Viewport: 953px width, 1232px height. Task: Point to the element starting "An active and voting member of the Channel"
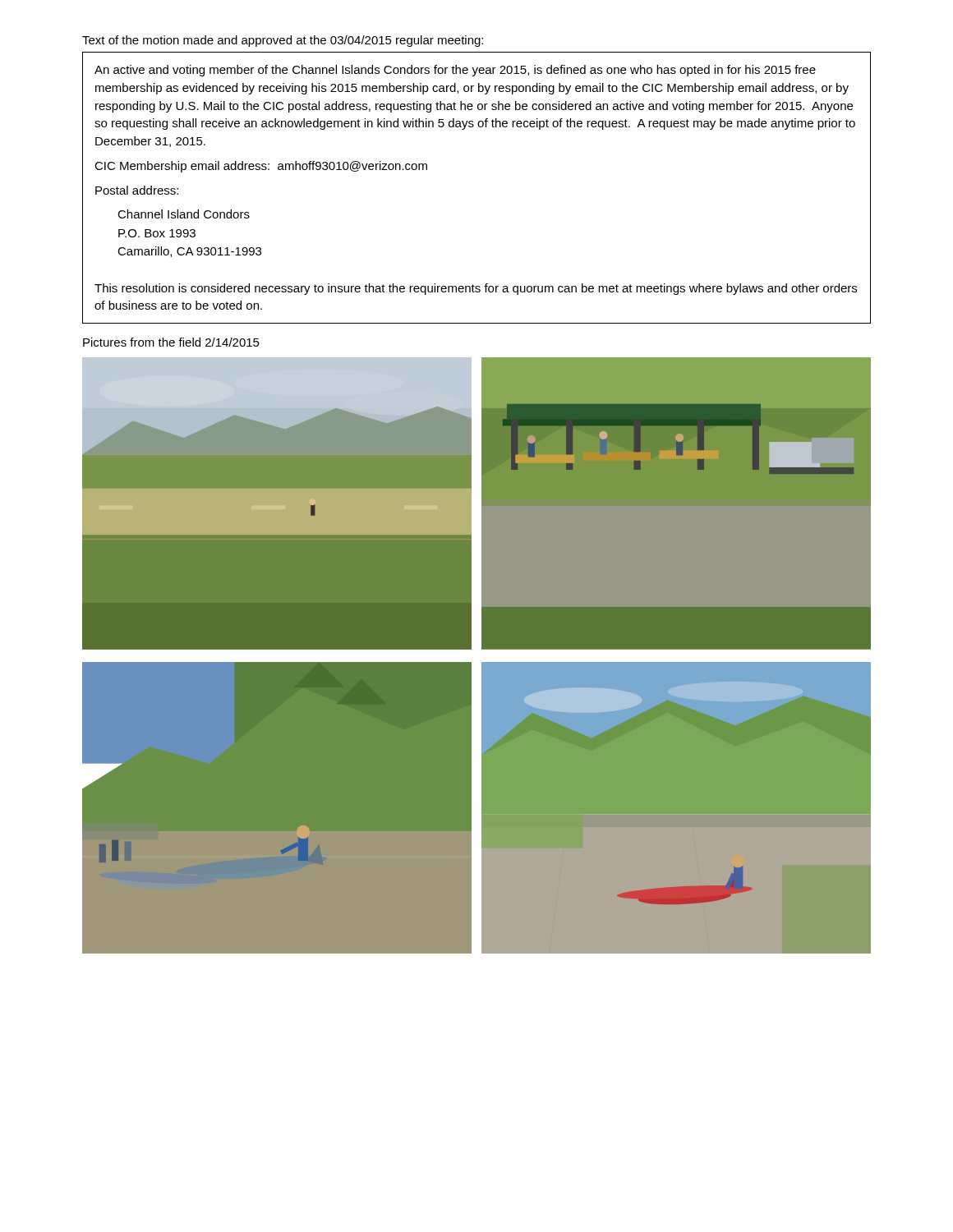pyautogui.click(x=455, y=71)
